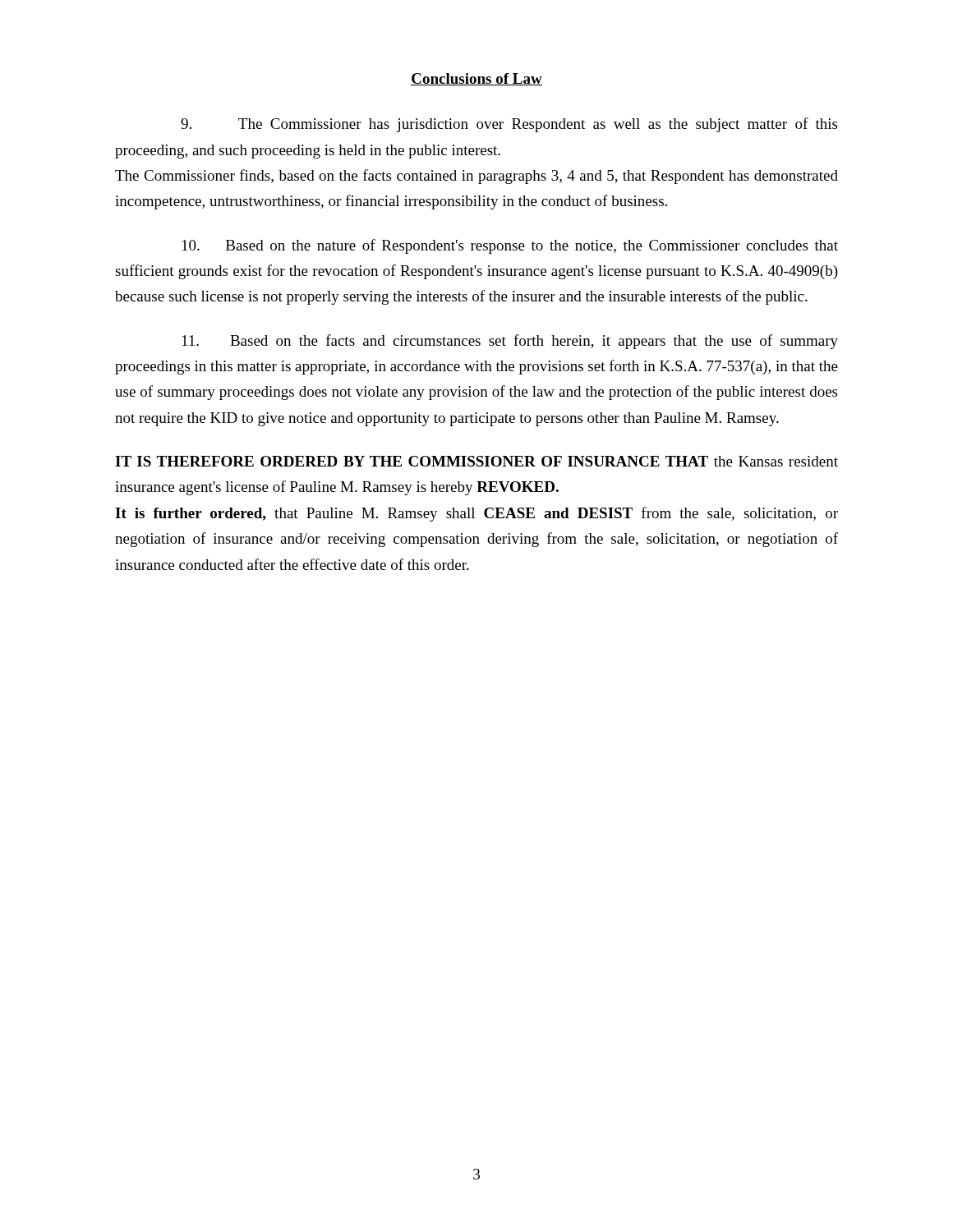Click the passage that begins "IT IS THEREFORE ORDERED BY THE COMMISSIONER OF"

pyautogui.click(x=476, y=513)
